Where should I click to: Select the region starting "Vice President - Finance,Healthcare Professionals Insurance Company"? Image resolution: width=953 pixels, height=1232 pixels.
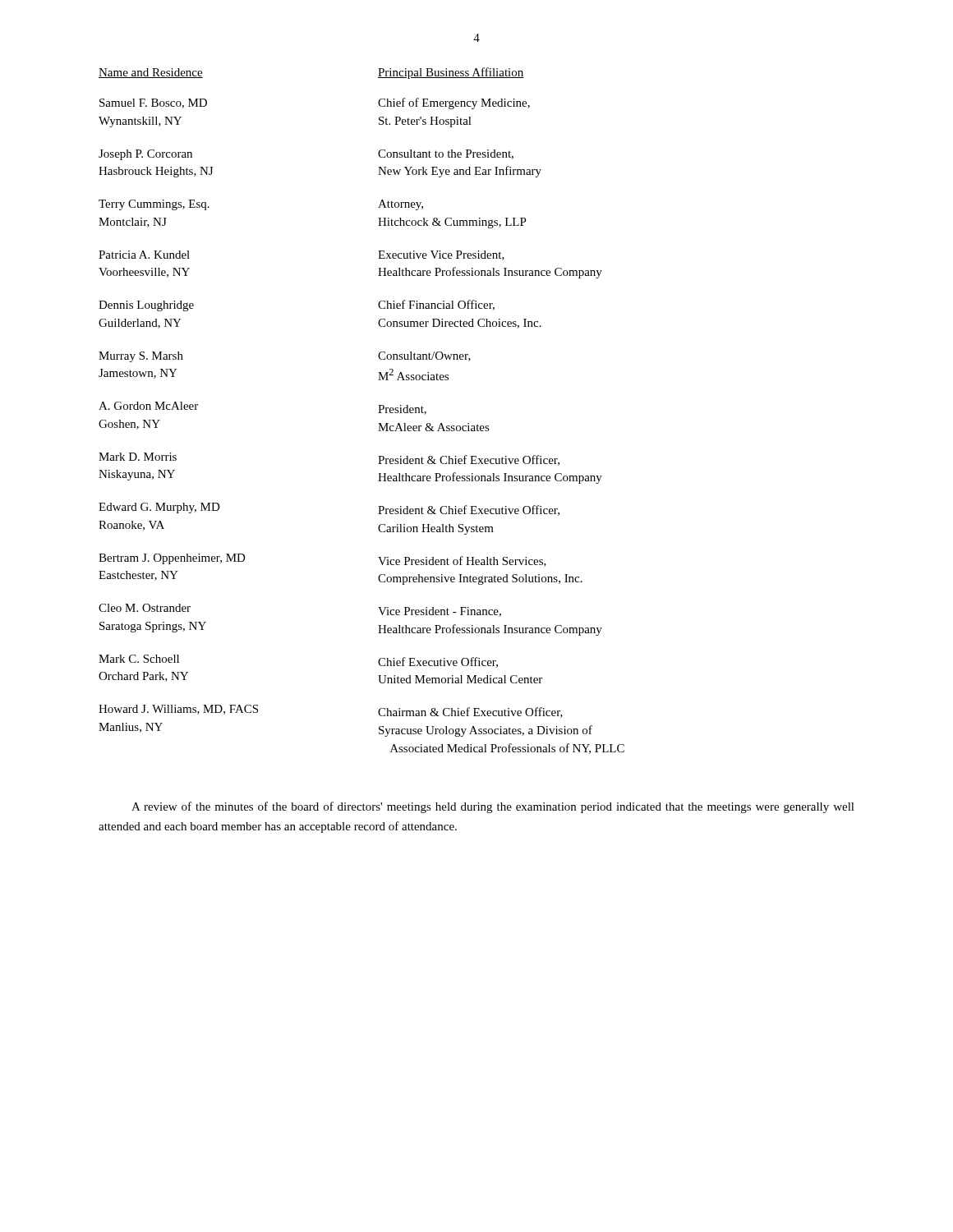[440, 612]
